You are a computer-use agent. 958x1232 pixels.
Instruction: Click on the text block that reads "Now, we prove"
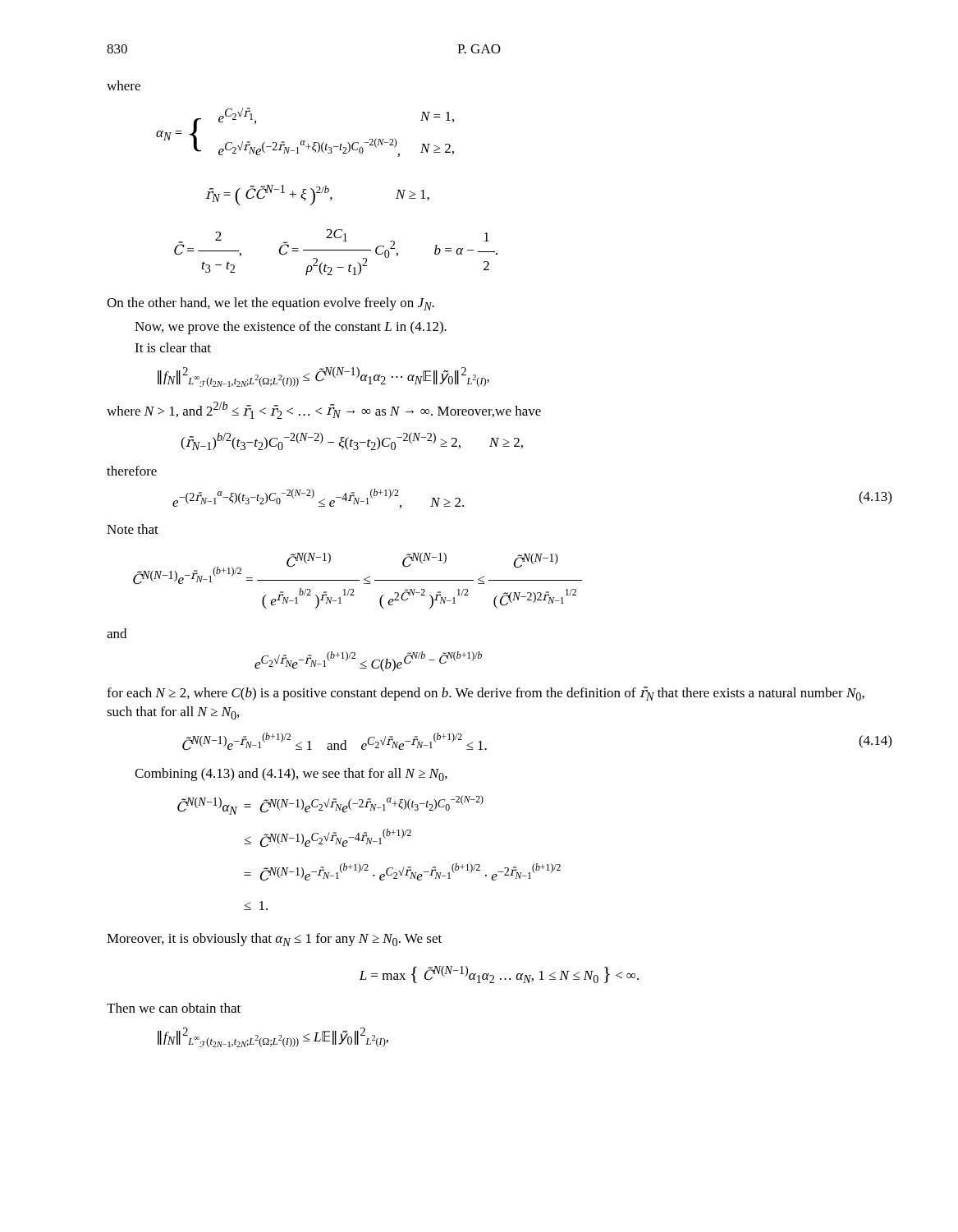[291, 326]
